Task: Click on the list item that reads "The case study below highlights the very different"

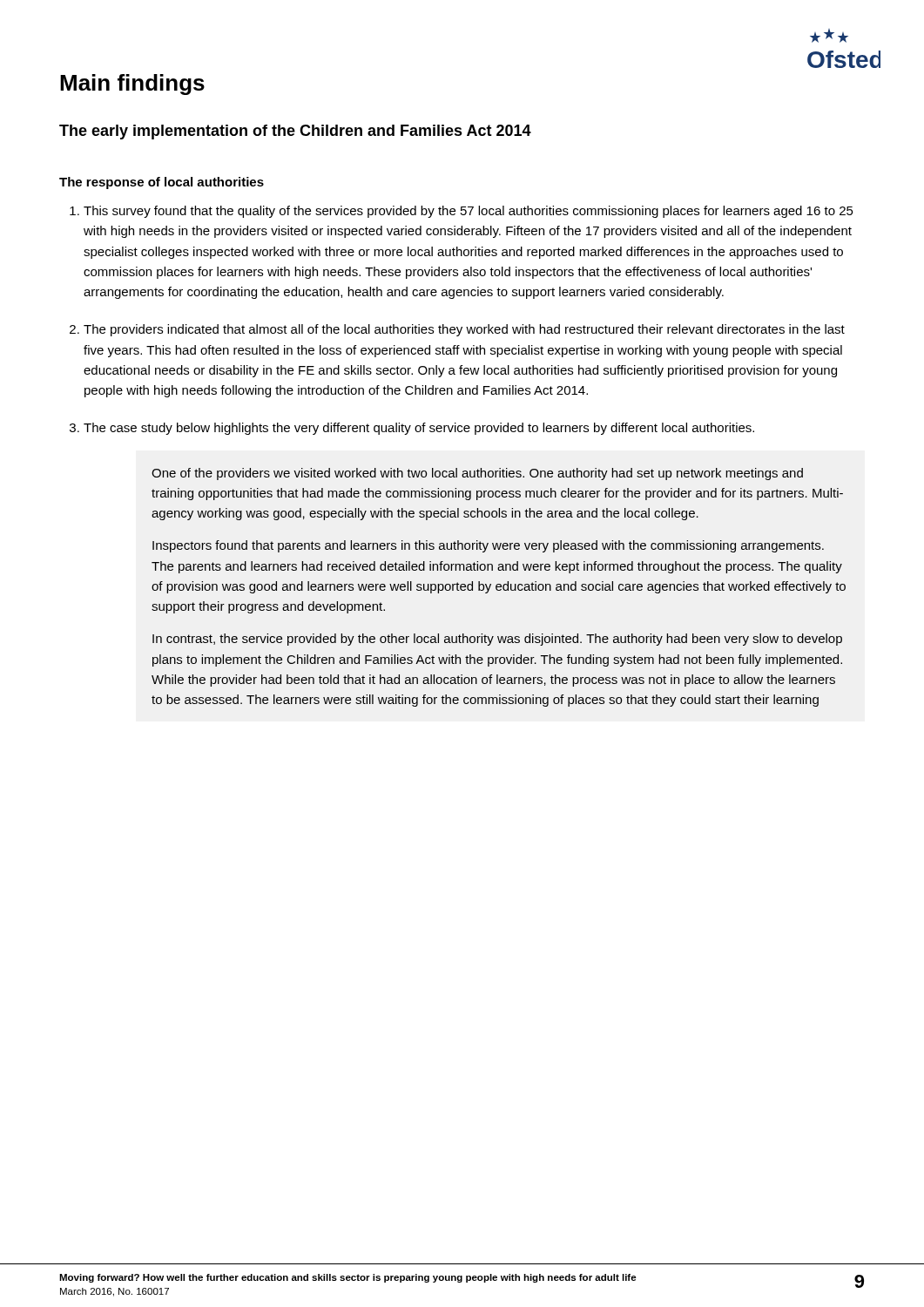Action: pyautogui.click(x=474, y=570)
